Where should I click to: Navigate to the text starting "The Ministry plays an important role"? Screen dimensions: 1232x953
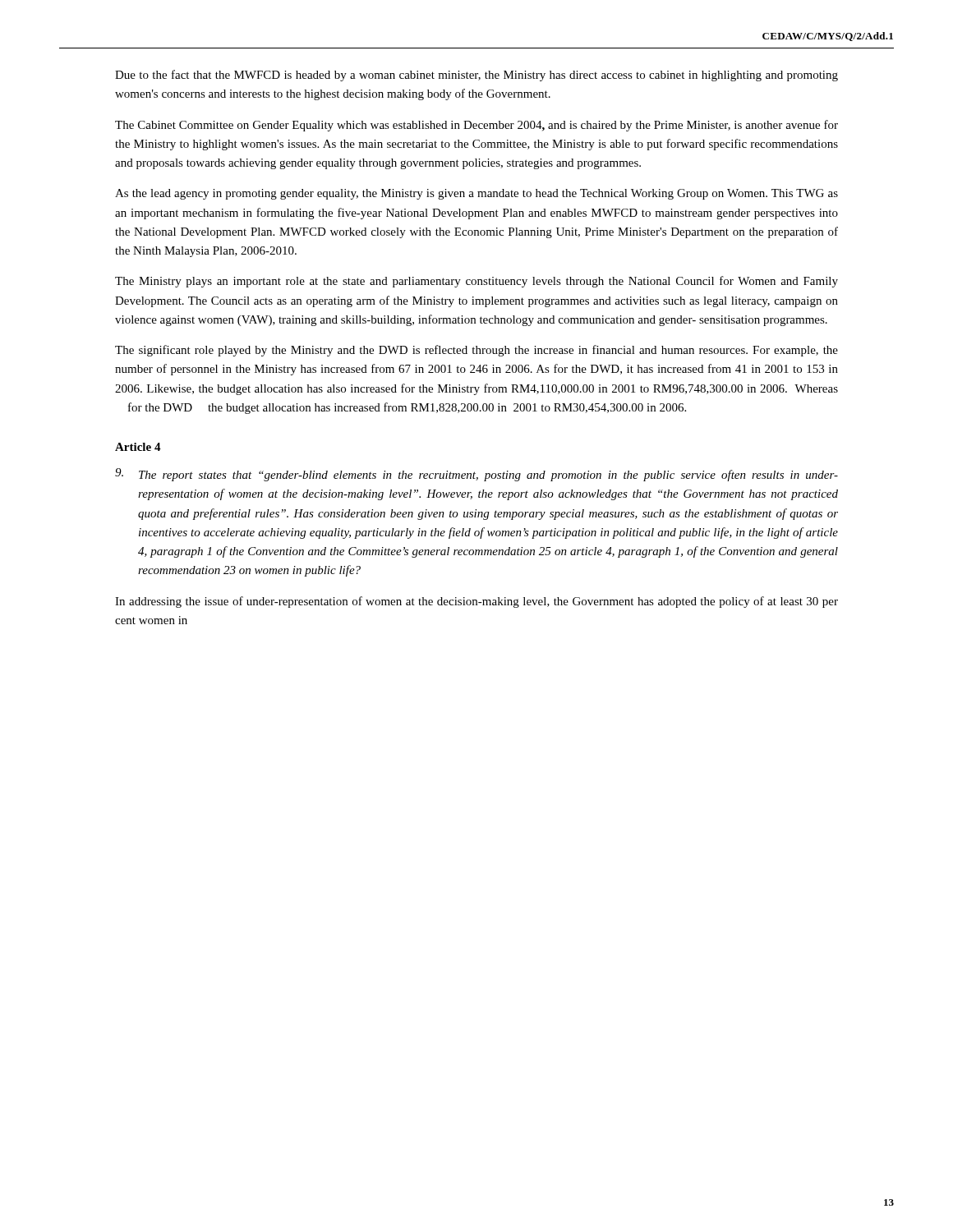[476, 300]
